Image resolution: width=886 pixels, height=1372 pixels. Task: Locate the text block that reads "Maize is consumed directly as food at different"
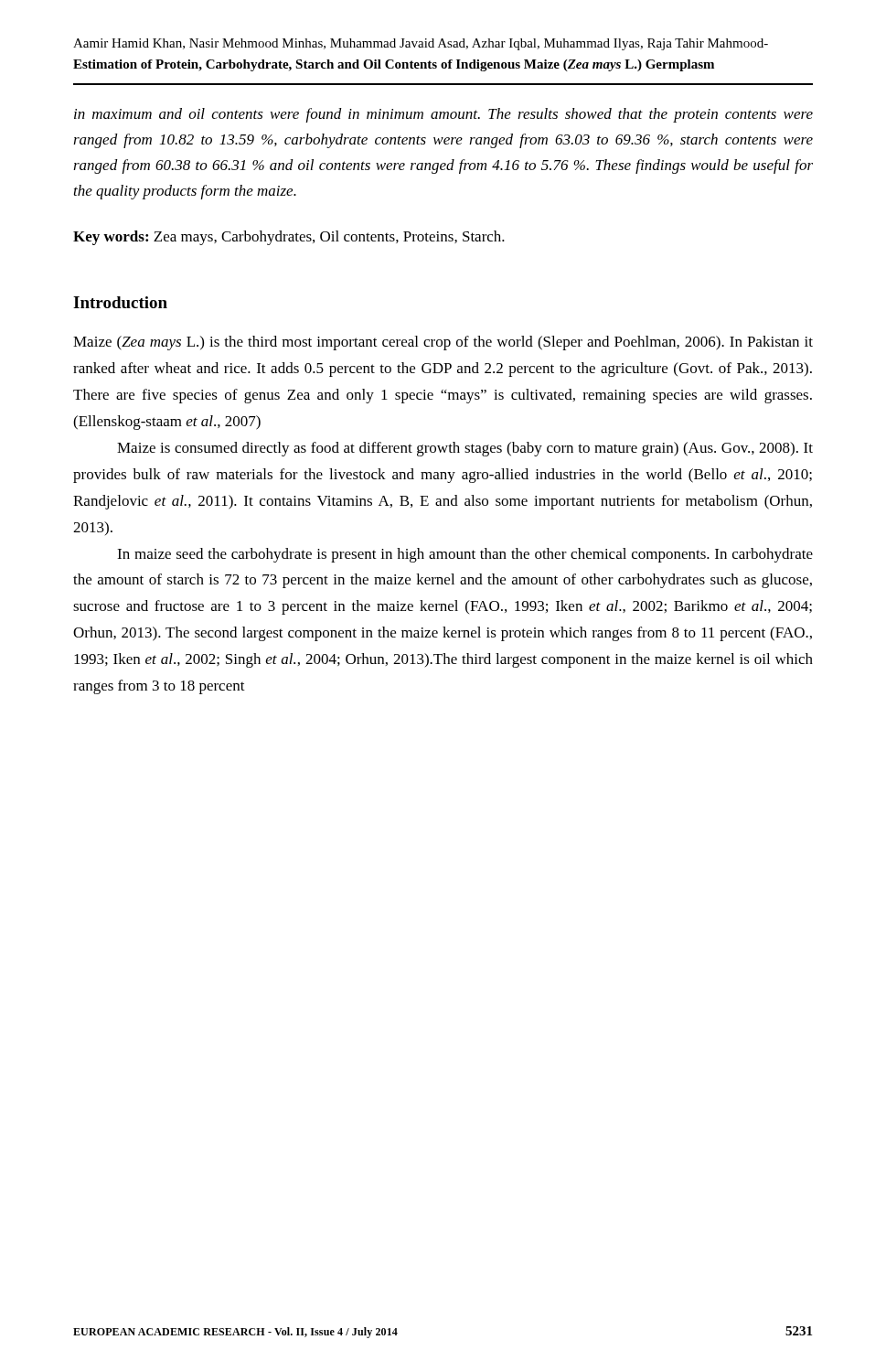click(x=443, y=488)
